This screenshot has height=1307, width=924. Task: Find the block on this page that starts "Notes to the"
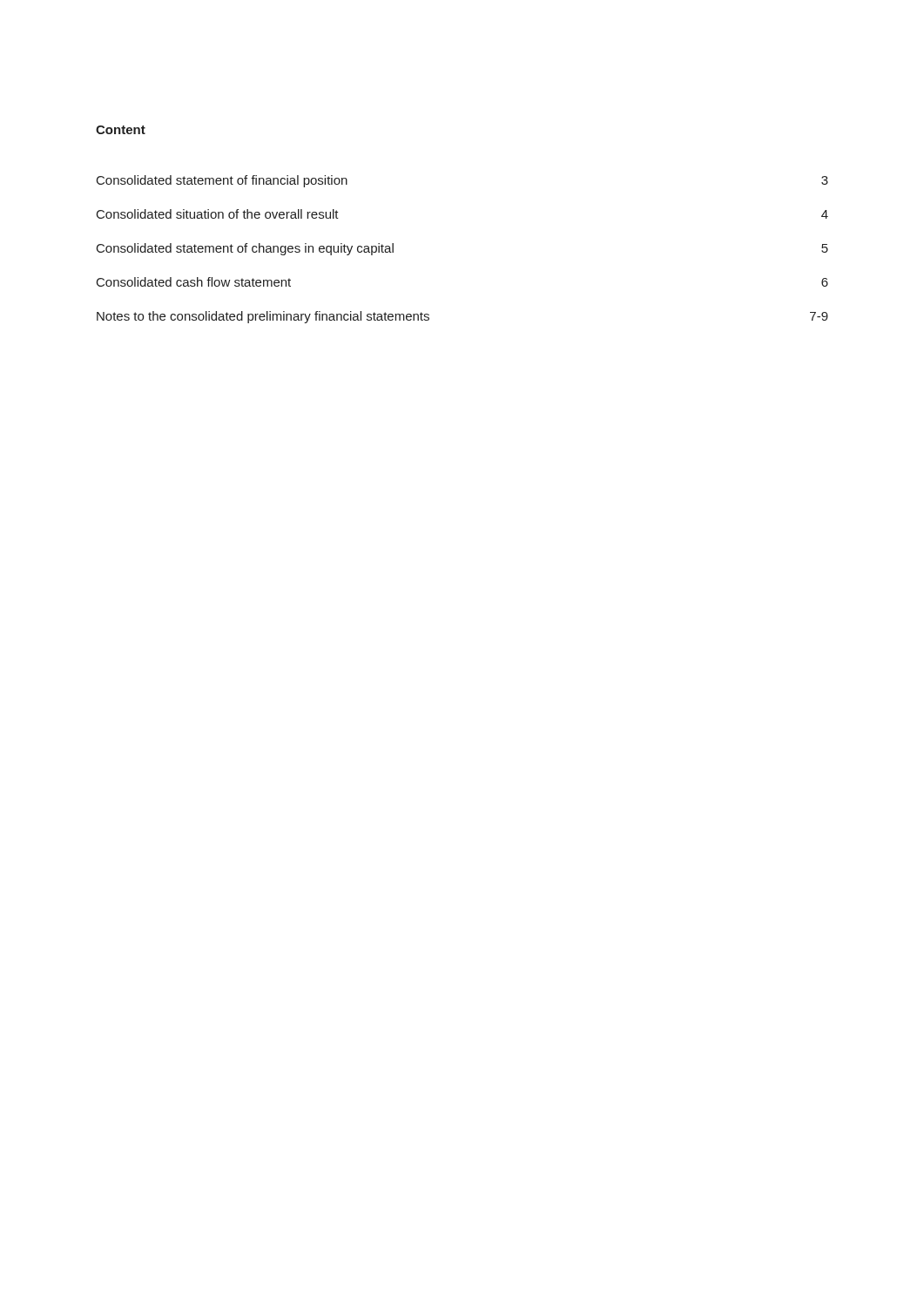(260, 317)
